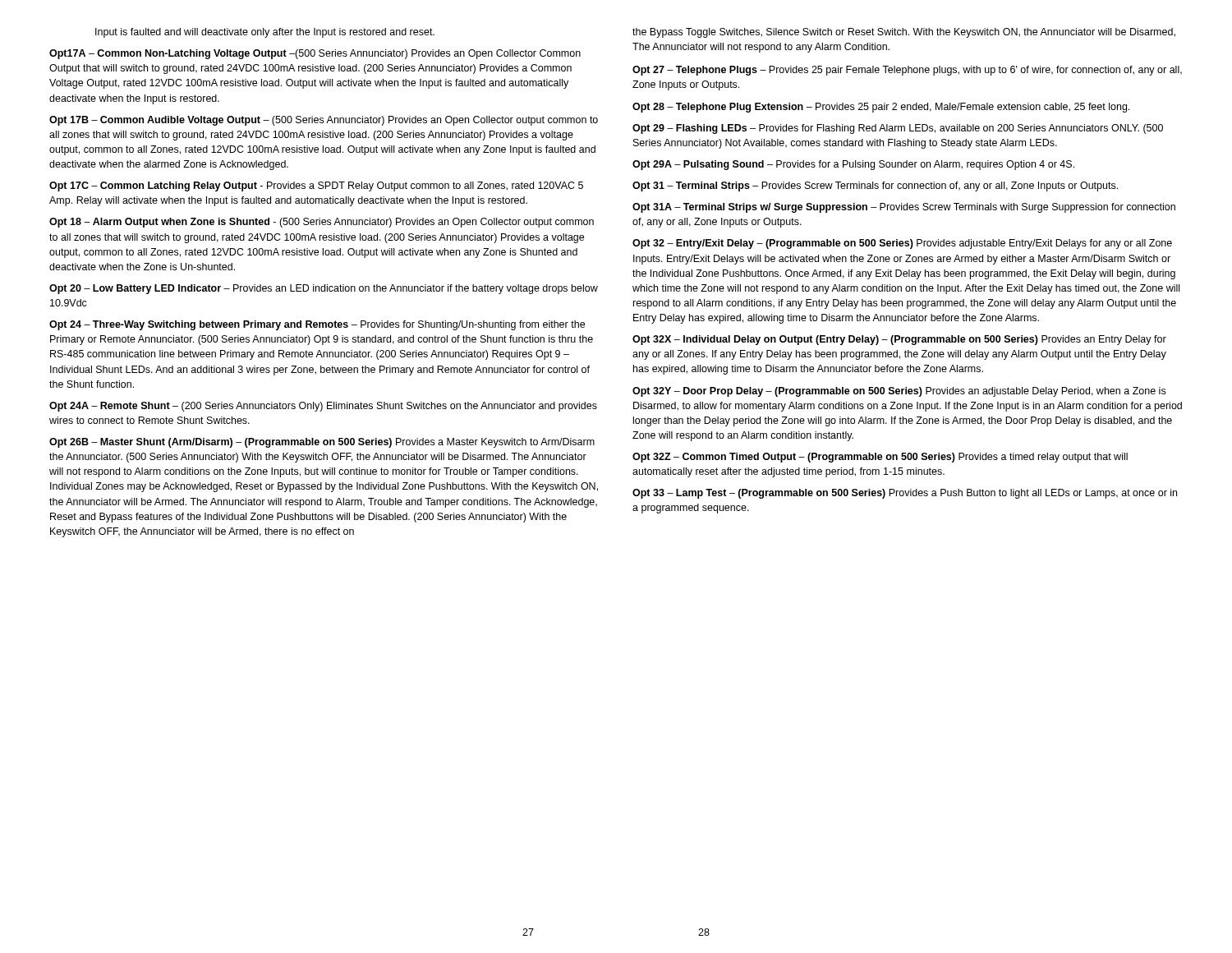
Task: Locate the text starting "Opt 31 – Terminal Strips – Provides Screw"
Action: 908,186
